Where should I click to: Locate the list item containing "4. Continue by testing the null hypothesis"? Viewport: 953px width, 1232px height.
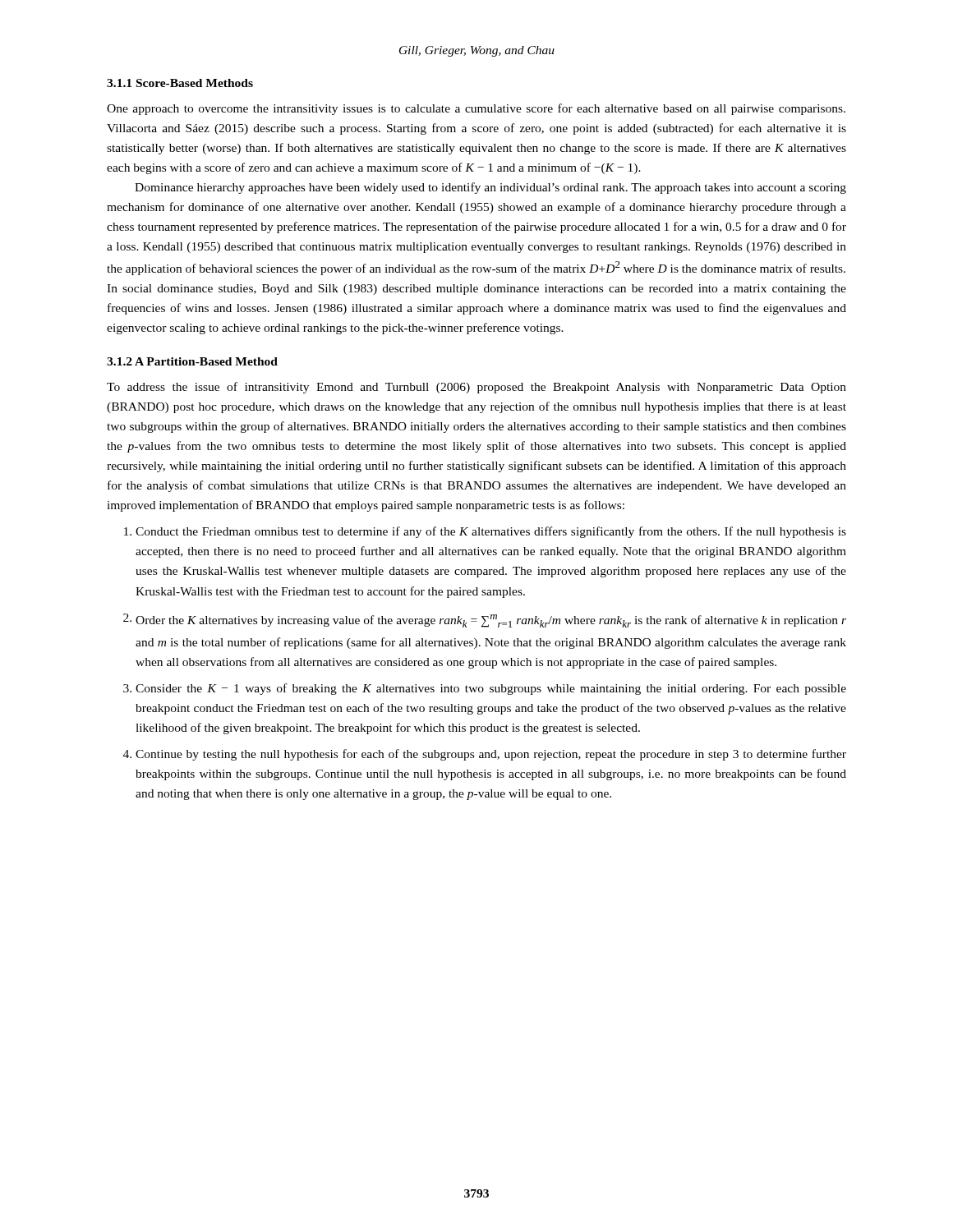click(476, 774)
